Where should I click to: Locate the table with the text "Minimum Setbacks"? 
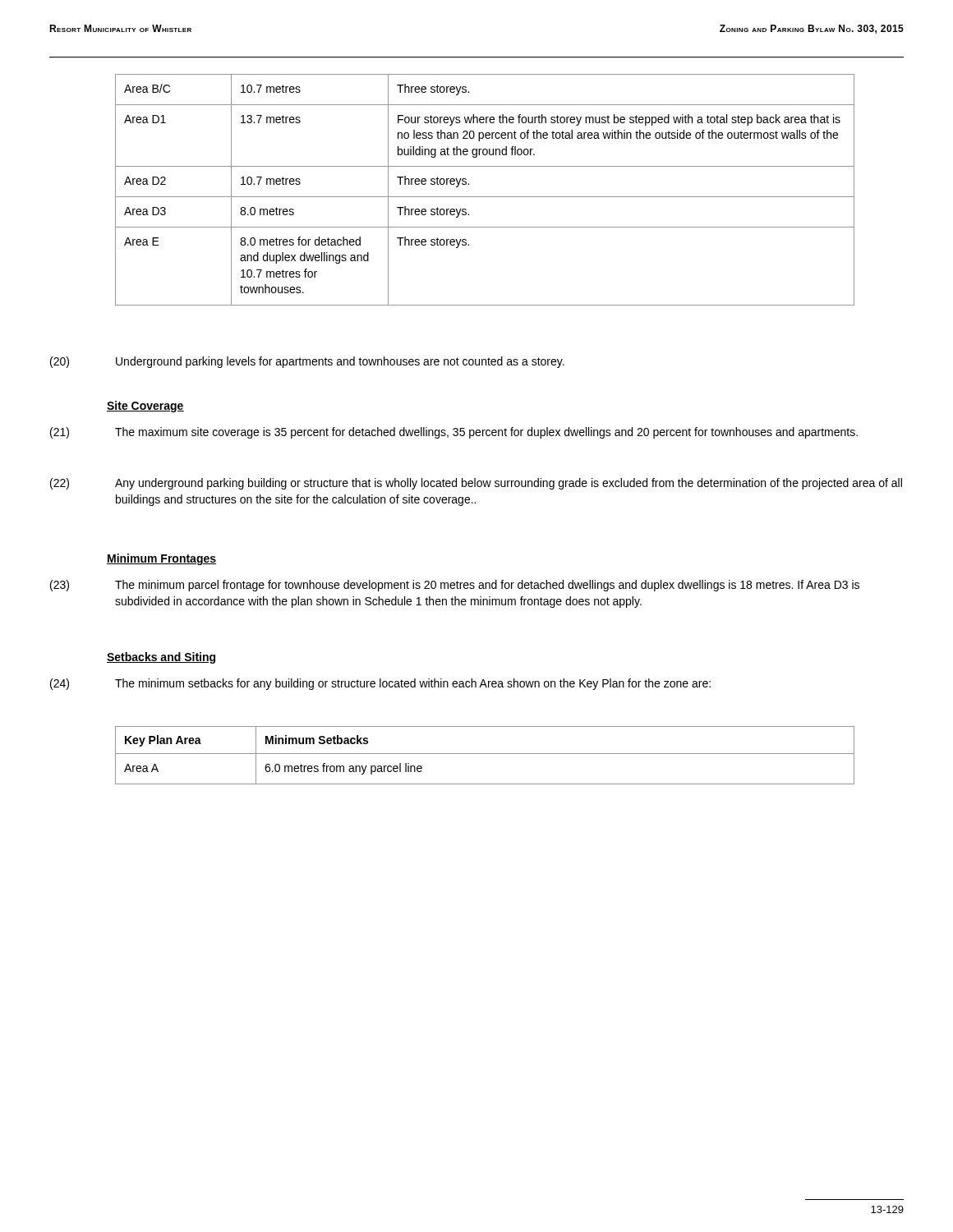pyautogui.click(x=485, y=755)
